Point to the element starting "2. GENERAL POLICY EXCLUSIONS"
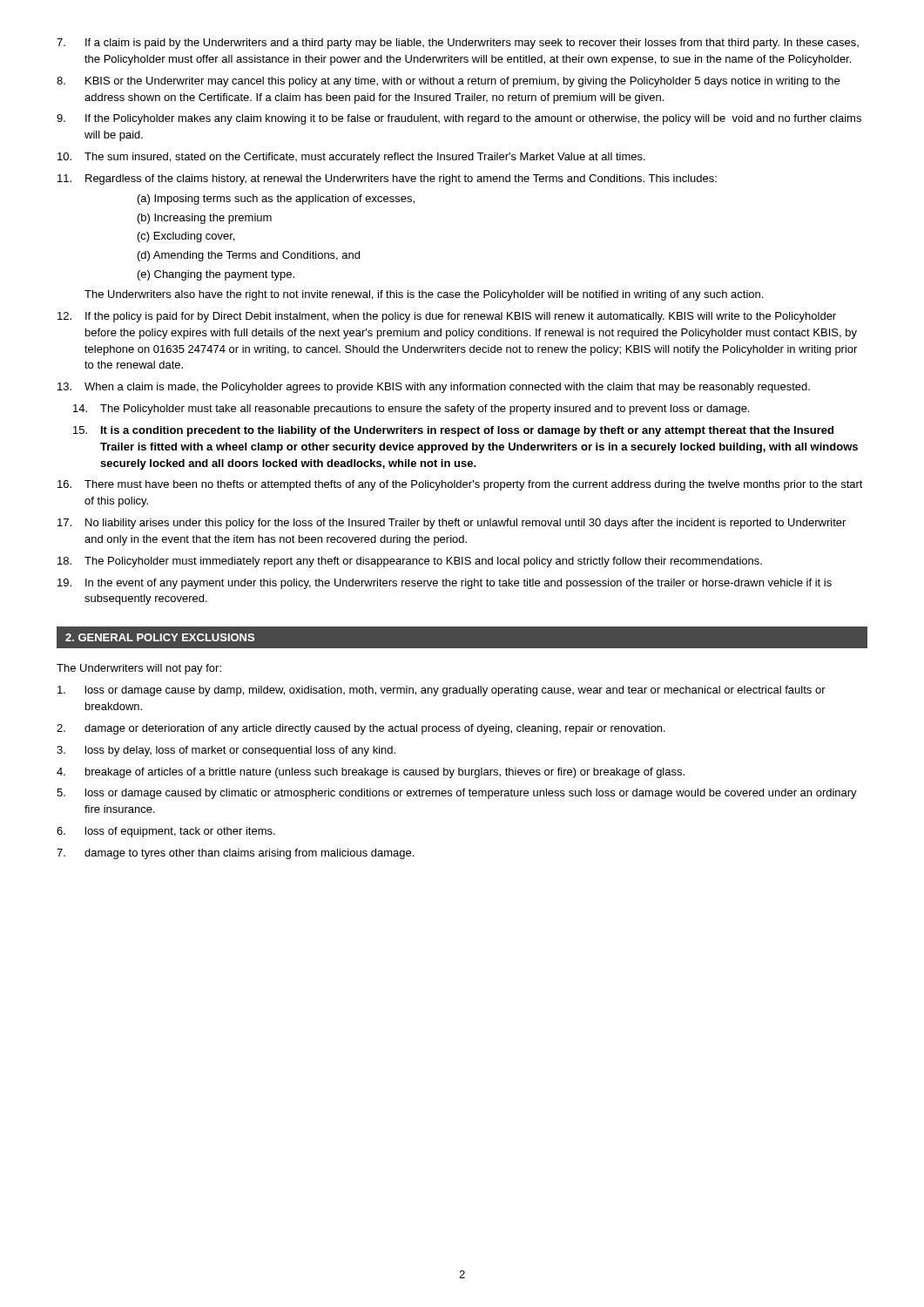This screenshot has height=1307, width=924. [x=160, y=638]
